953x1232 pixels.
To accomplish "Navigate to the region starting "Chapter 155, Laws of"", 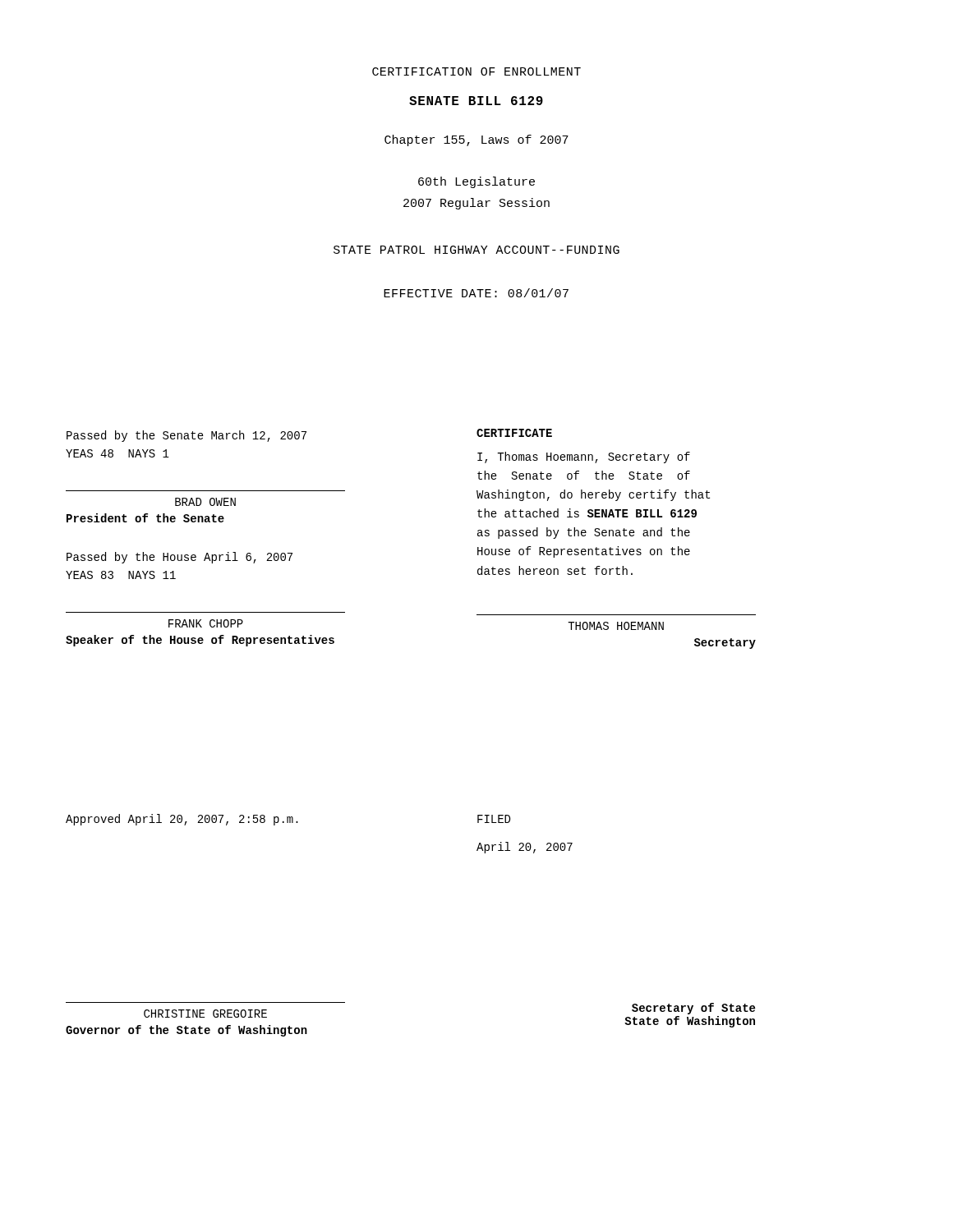I will click(x=476, y=141).
